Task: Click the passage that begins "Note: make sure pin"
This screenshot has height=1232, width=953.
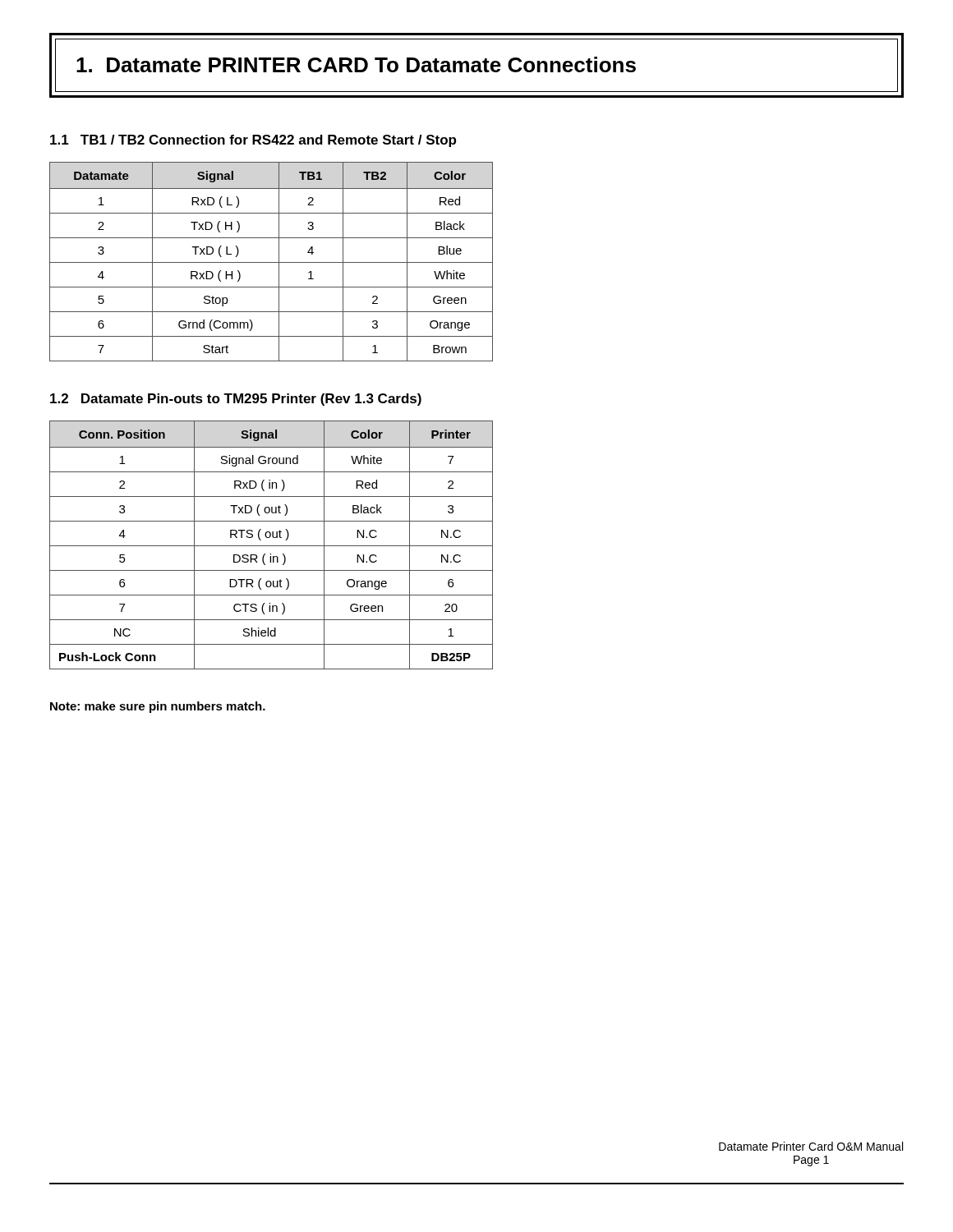Action: [157, 706]
